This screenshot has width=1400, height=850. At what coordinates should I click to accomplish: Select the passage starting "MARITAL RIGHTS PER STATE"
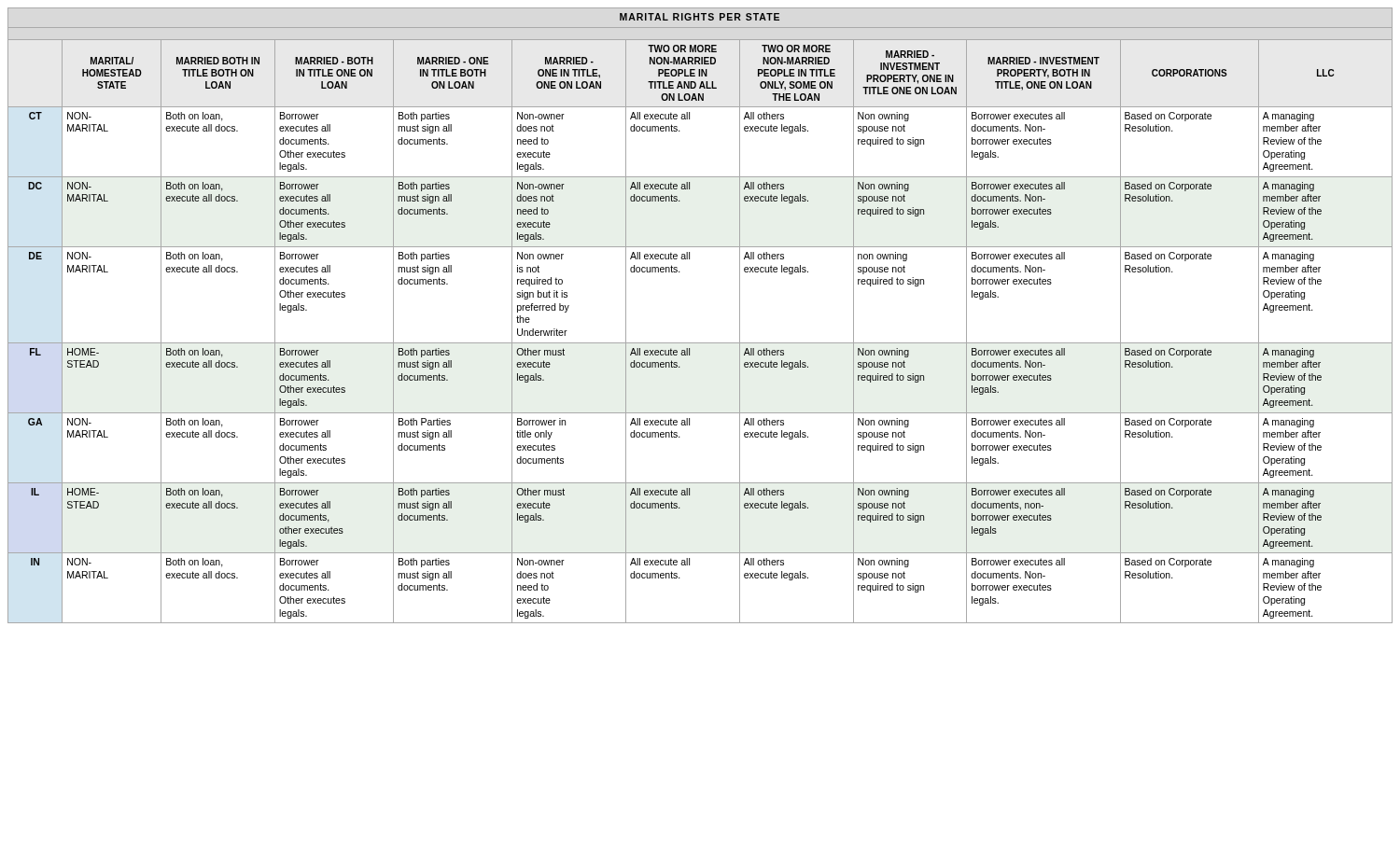(700, 17)
